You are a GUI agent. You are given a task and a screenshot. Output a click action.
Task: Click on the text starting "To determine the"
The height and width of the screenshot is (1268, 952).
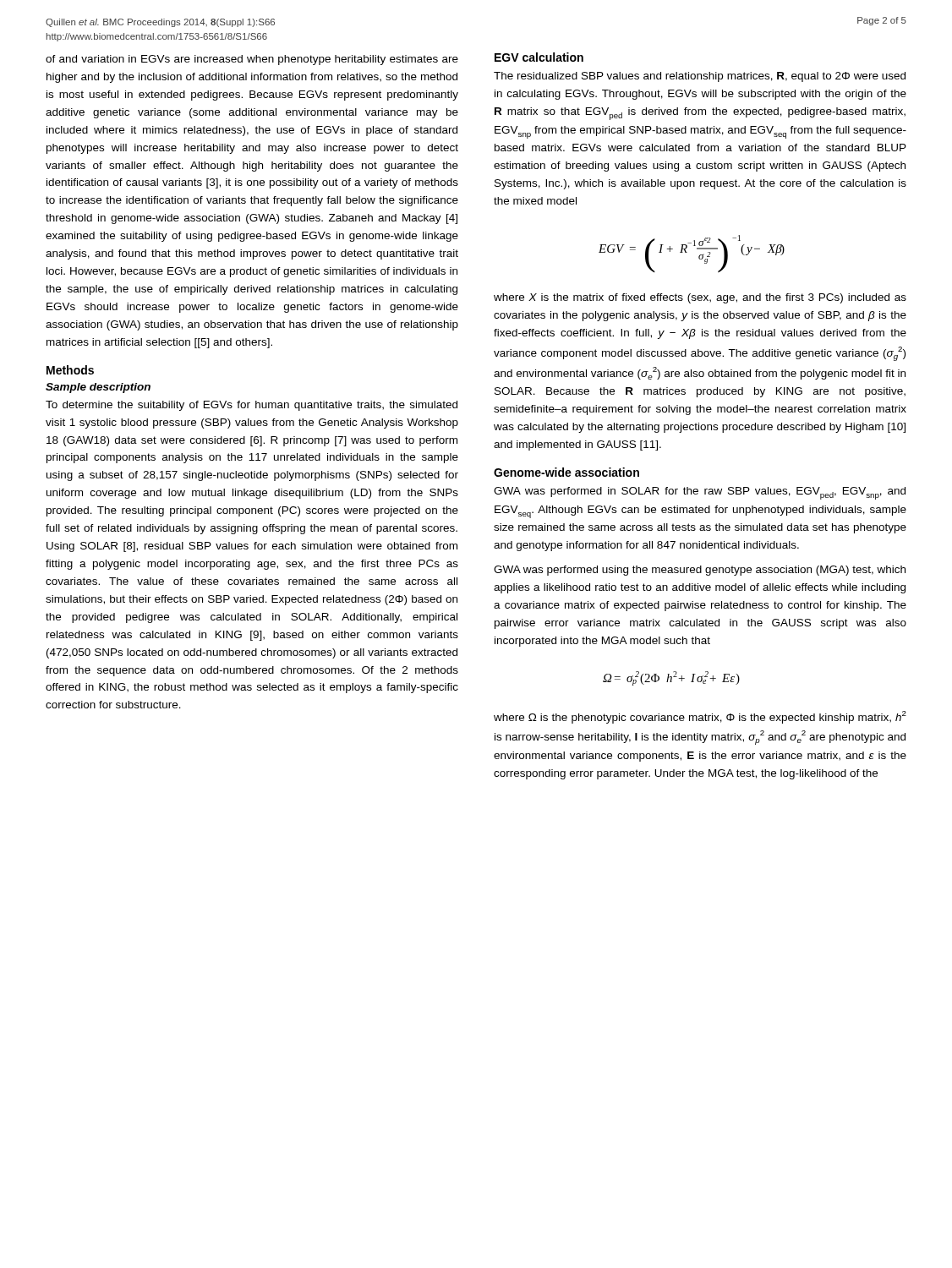click(252, 555)
